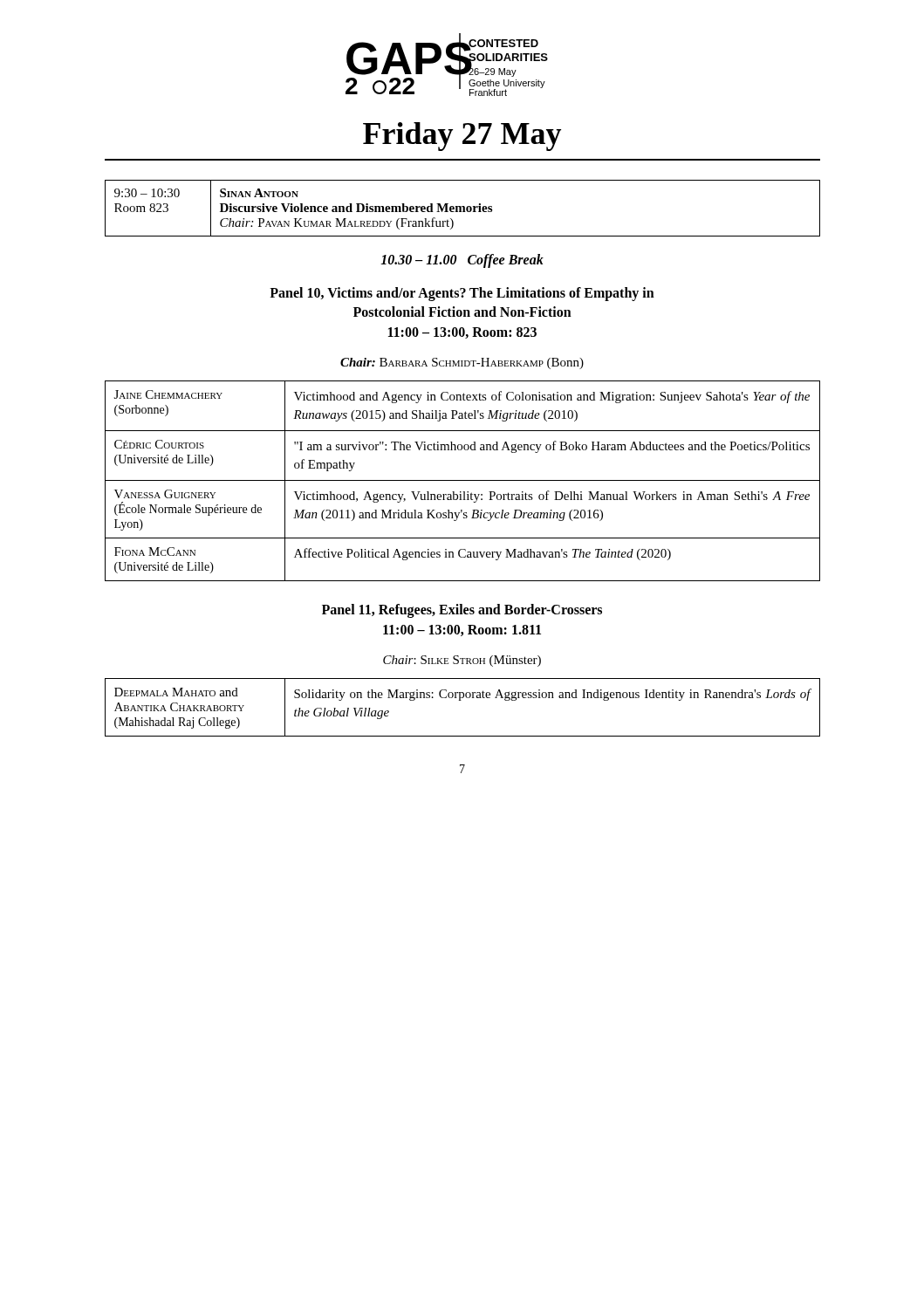924x1309 pixels.
Task: Select the text that says "30 – 11.00 Coffee Break"
Action: pyautogui.click(x=462, y=260)
